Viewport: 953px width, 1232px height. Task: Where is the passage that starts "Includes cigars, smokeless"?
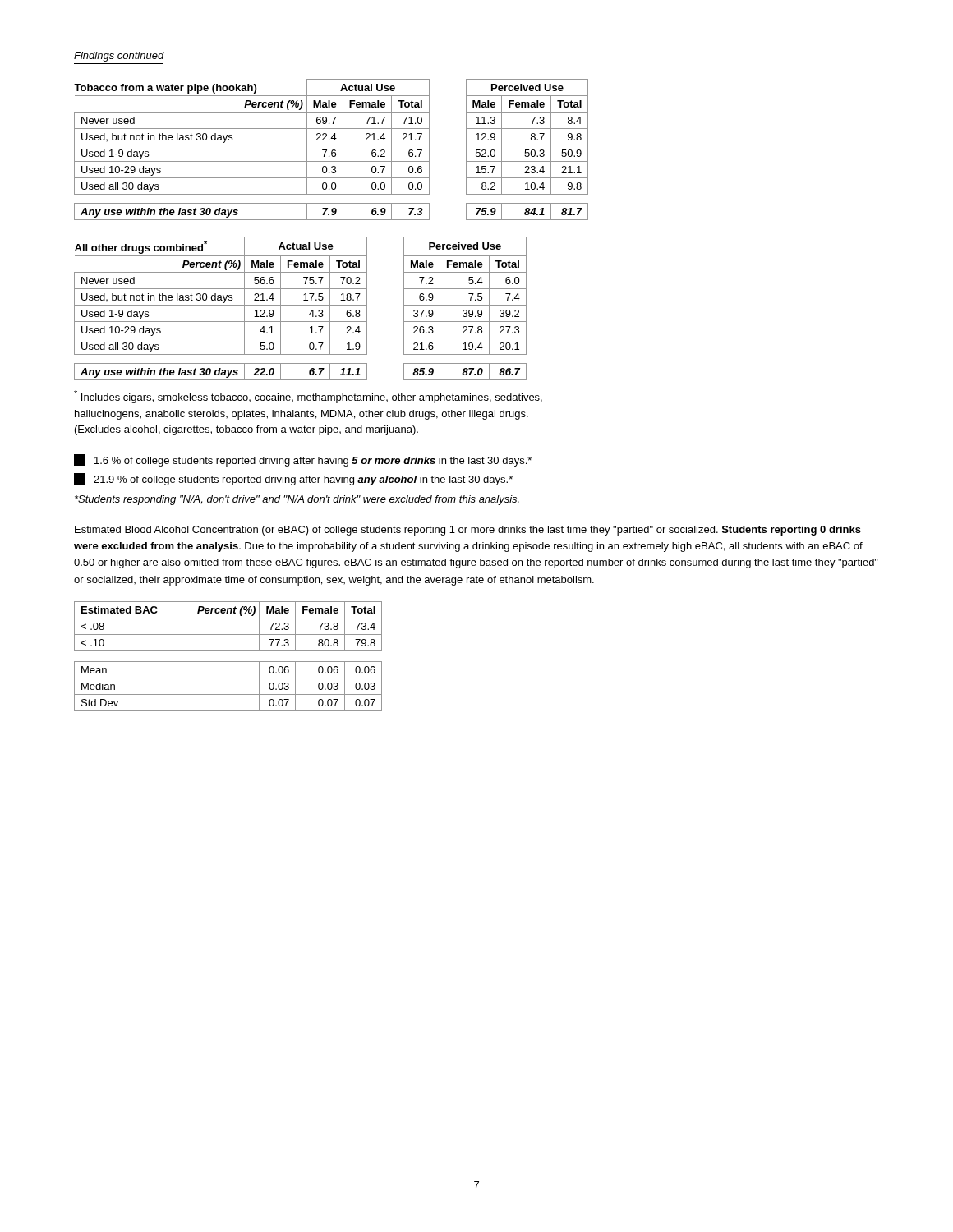308,412
